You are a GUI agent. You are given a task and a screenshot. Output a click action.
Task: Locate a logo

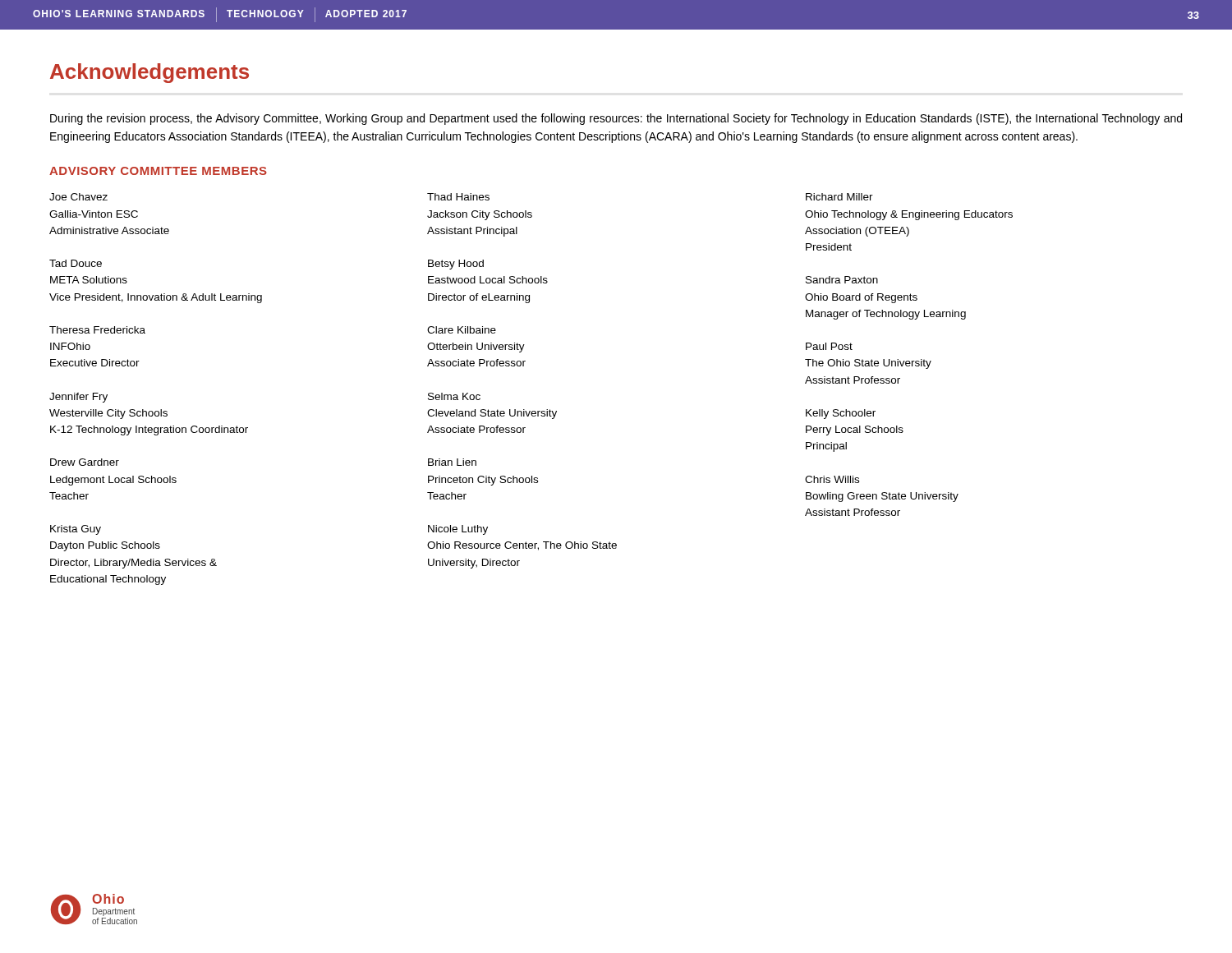tap(93, 909)
